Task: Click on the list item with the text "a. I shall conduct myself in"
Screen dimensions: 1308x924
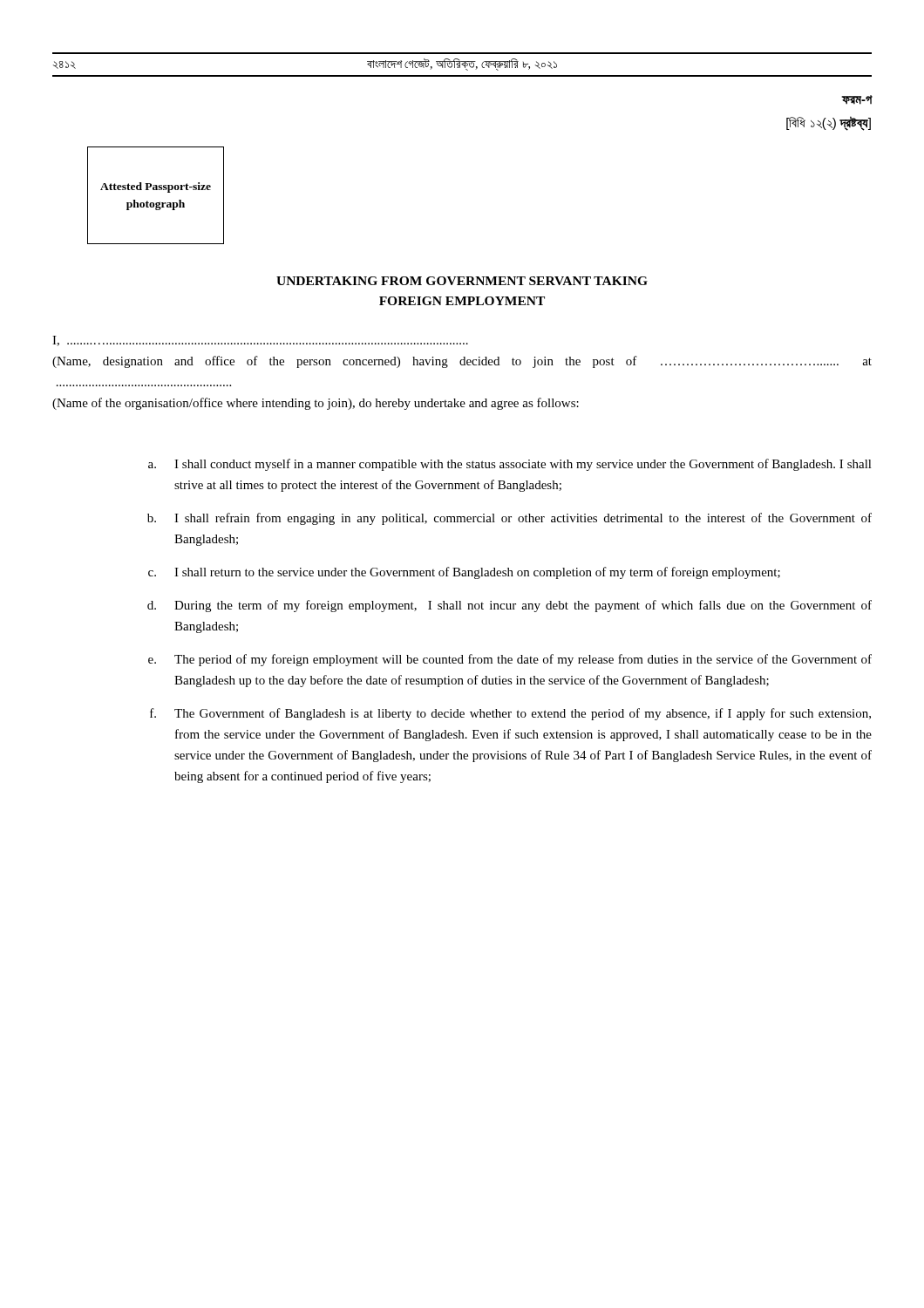Action: 462,474
